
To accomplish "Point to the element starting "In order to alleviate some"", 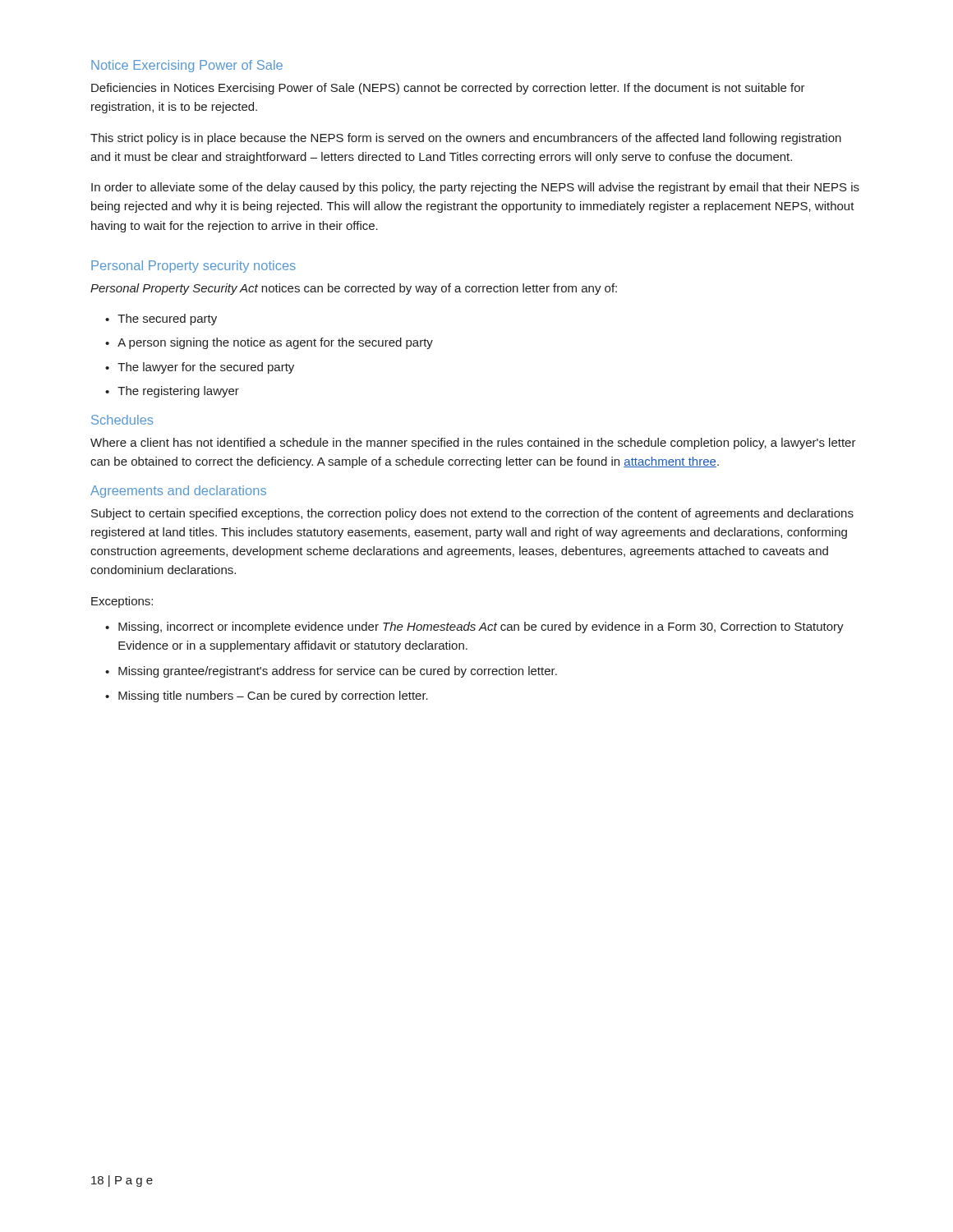I will tap(475, 206).
